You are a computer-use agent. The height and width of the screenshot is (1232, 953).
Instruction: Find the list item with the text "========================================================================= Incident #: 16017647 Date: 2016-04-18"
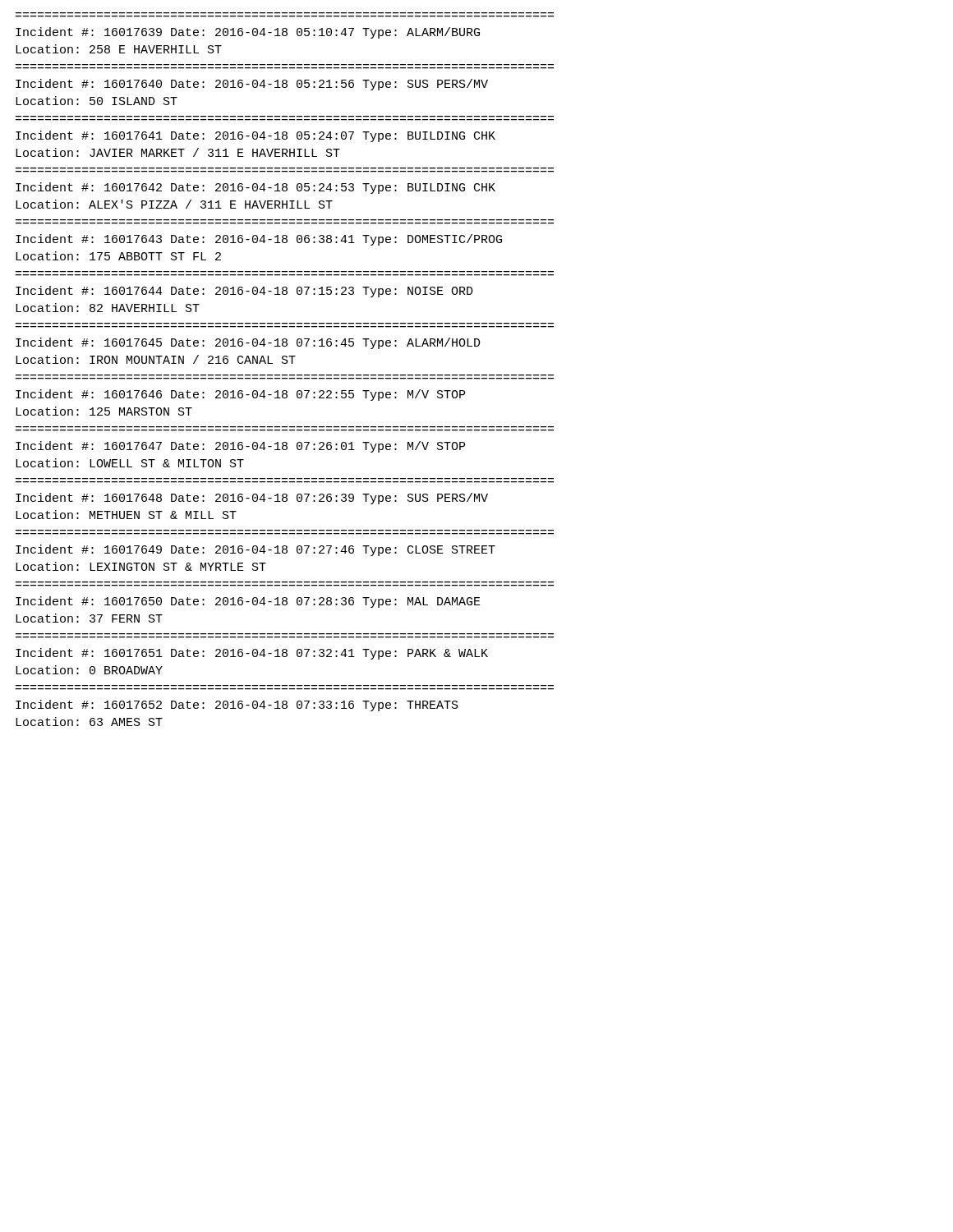(x=240, y=447)
